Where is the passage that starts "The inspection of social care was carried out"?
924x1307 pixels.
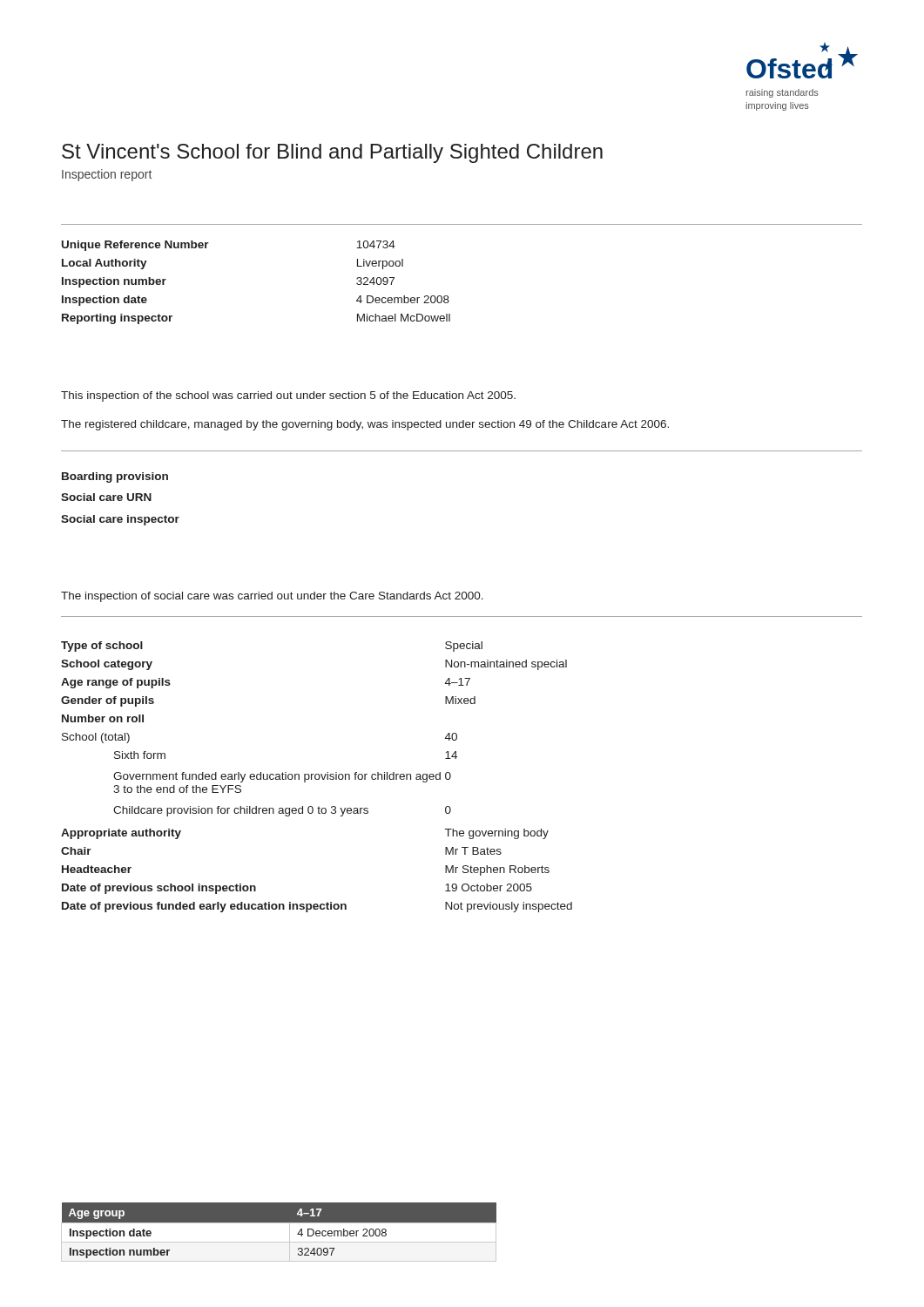462,596
